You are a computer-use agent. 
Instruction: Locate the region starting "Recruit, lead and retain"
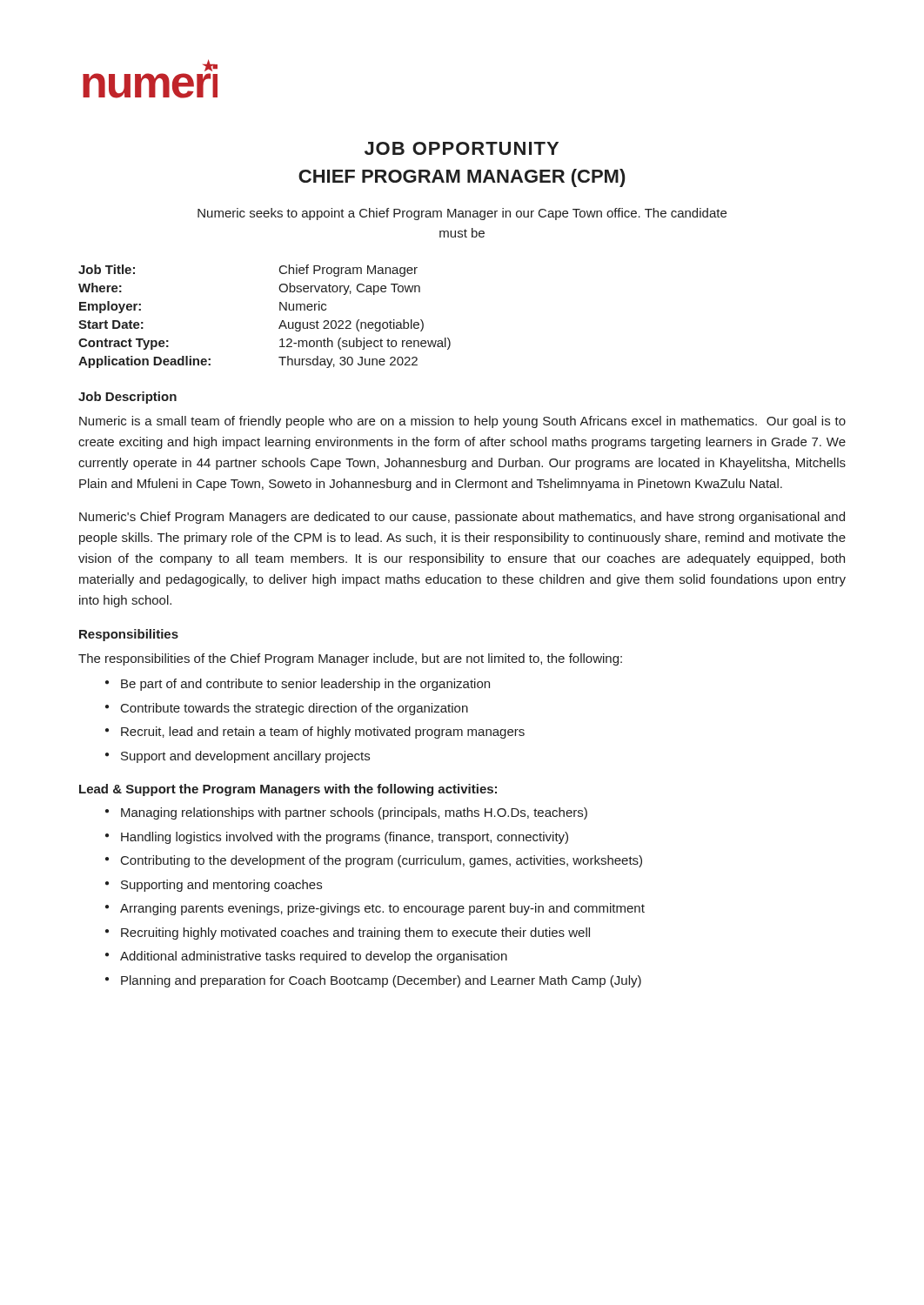[322, 731]
